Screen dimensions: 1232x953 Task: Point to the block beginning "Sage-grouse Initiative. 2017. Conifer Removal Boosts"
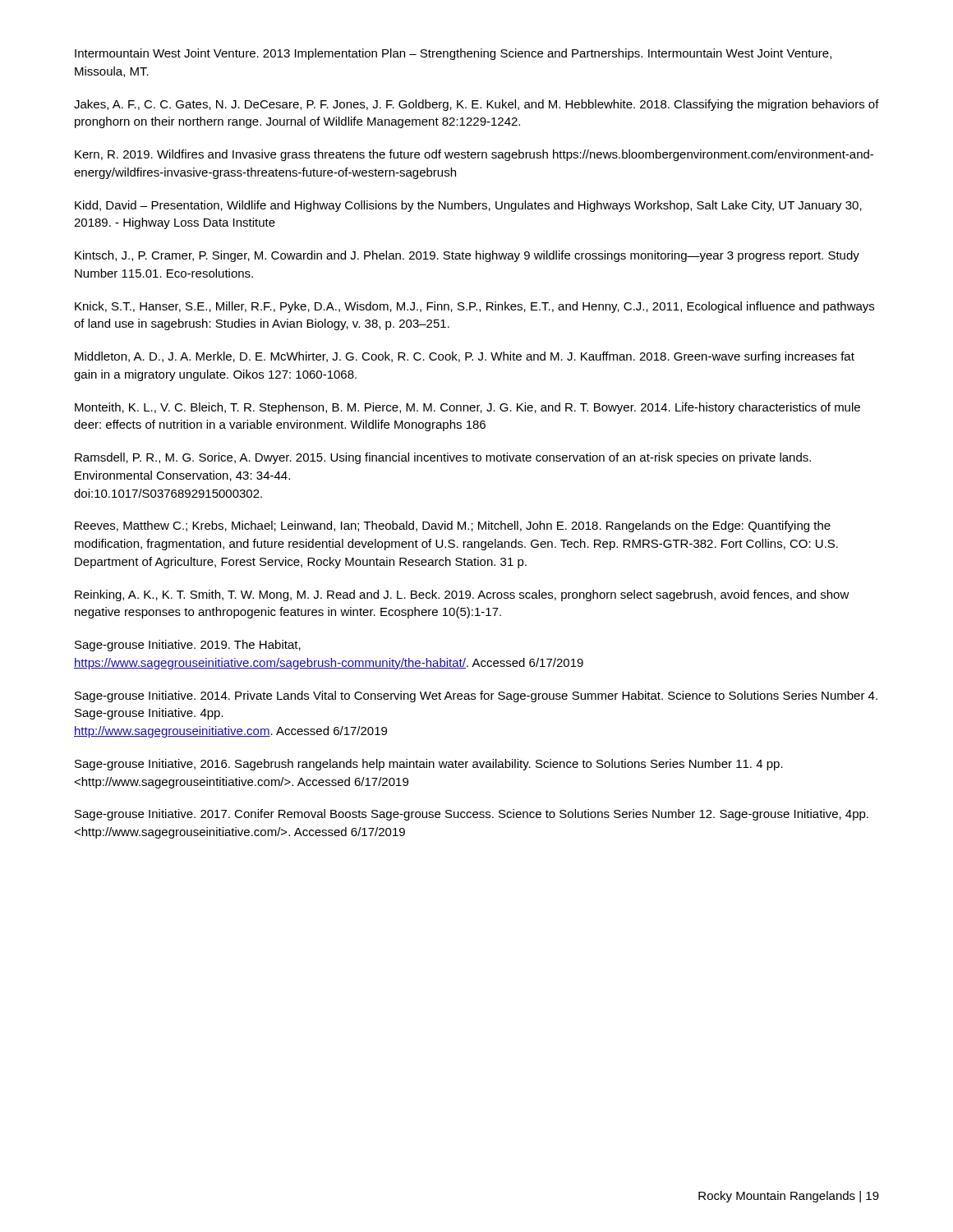472,823
